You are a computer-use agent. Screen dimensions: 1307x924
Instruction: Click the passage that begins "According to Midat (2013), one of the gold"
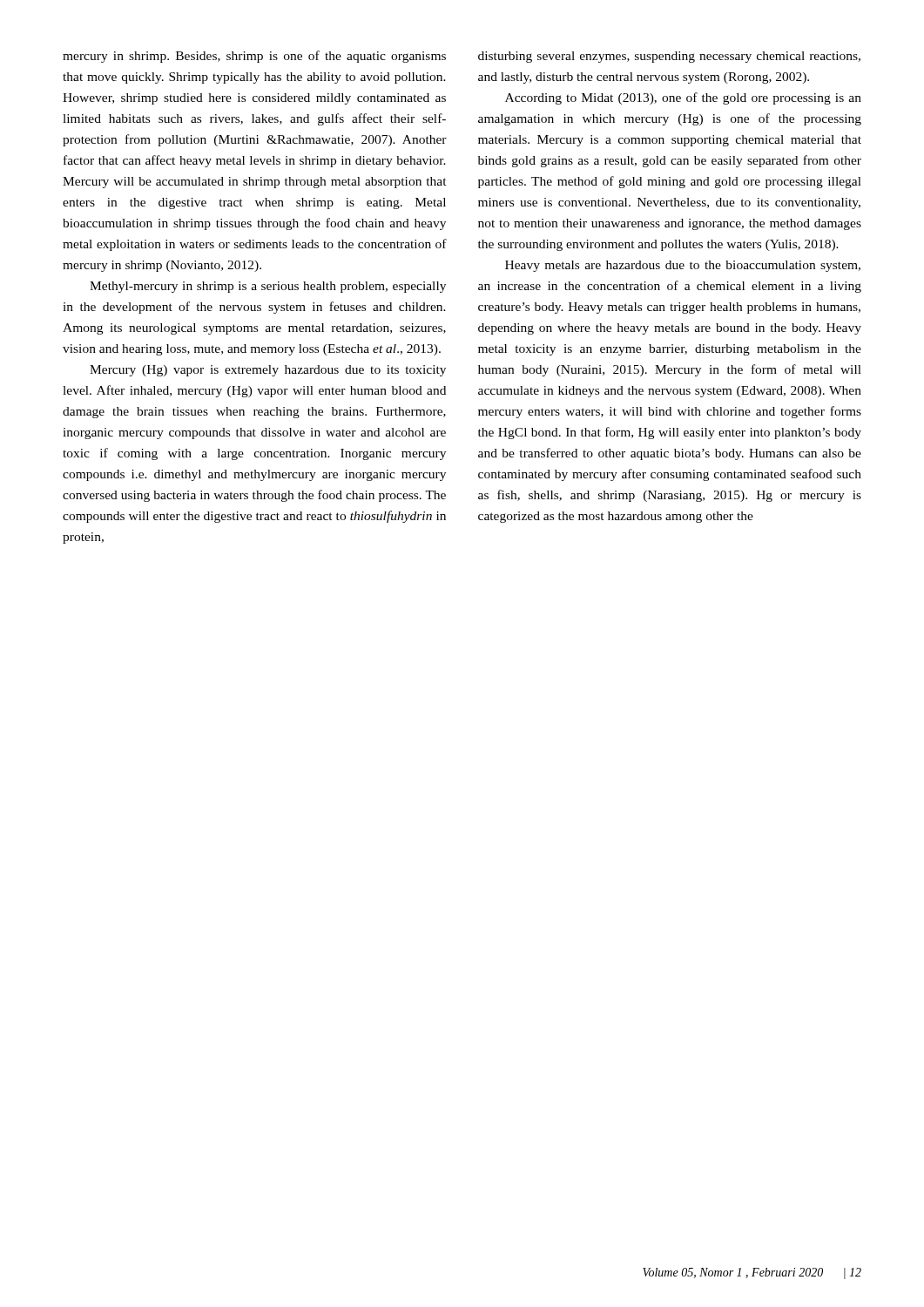point(669,171)
